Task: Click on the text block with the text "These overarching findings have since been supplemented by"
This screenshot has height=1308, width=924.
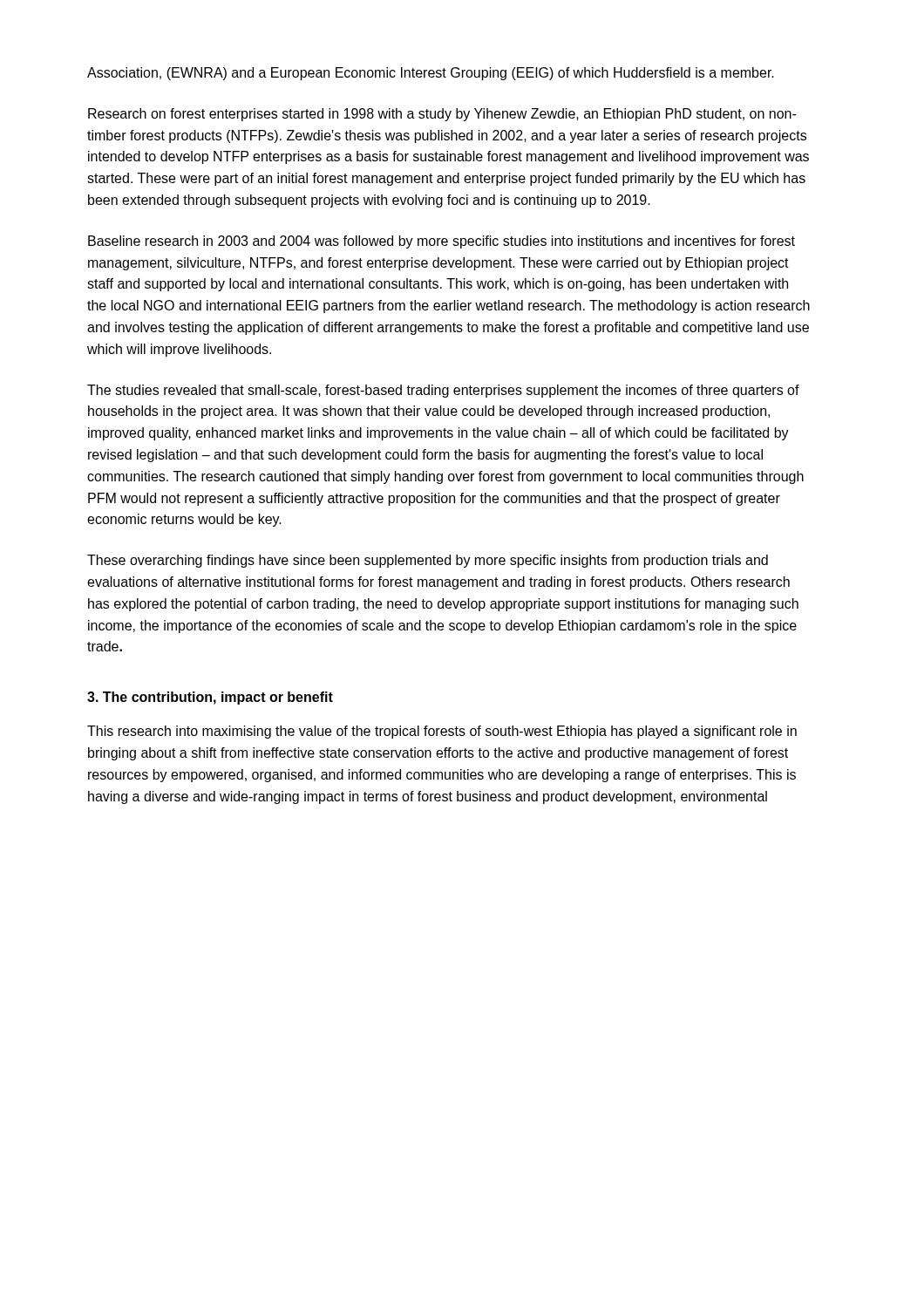Action: pyautogui.click(x=443, y=604)
